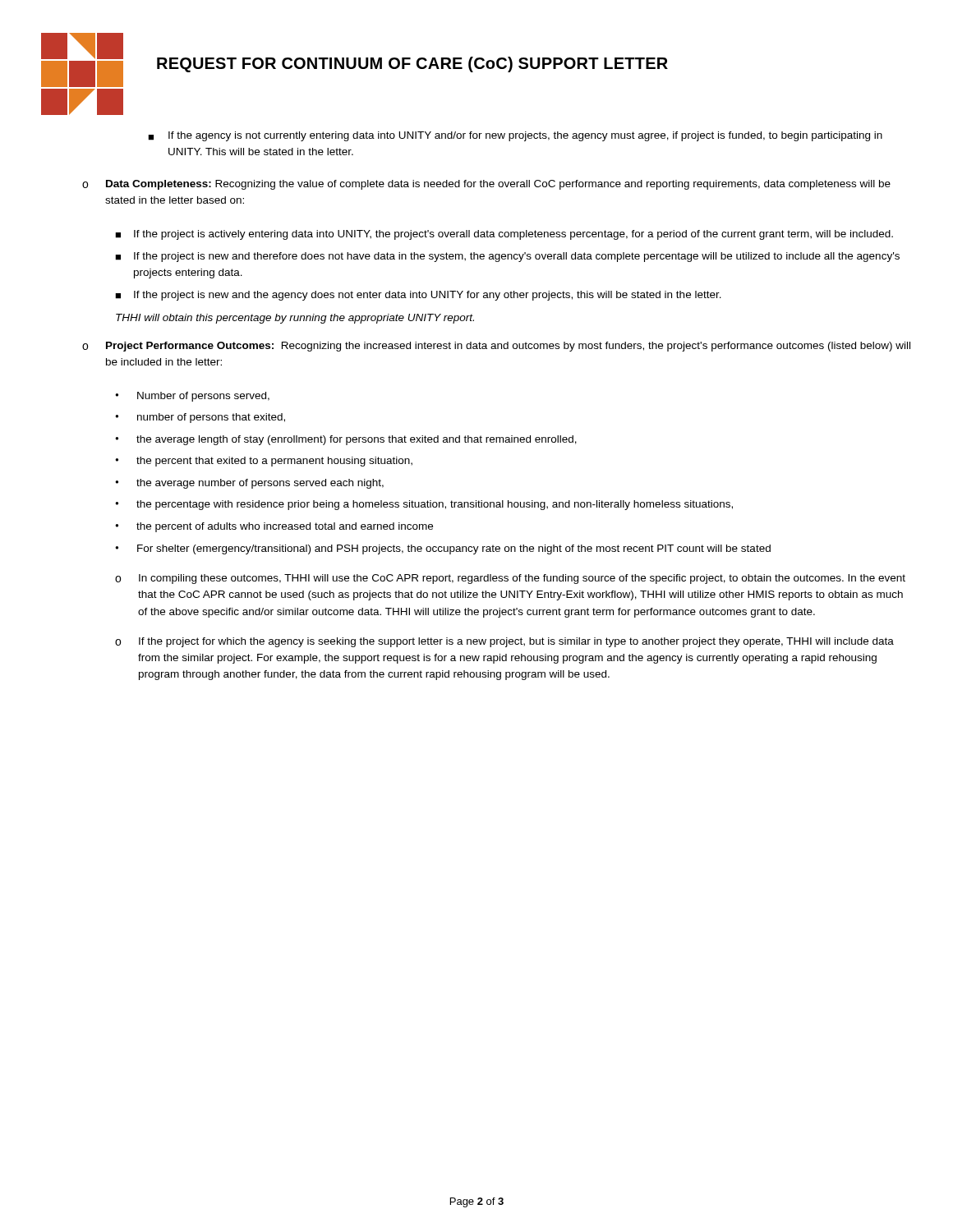Screen dimensions: 1232x953
Task: Where is the passage that starts "● the average length"?
Action: (x=513, y=439)
